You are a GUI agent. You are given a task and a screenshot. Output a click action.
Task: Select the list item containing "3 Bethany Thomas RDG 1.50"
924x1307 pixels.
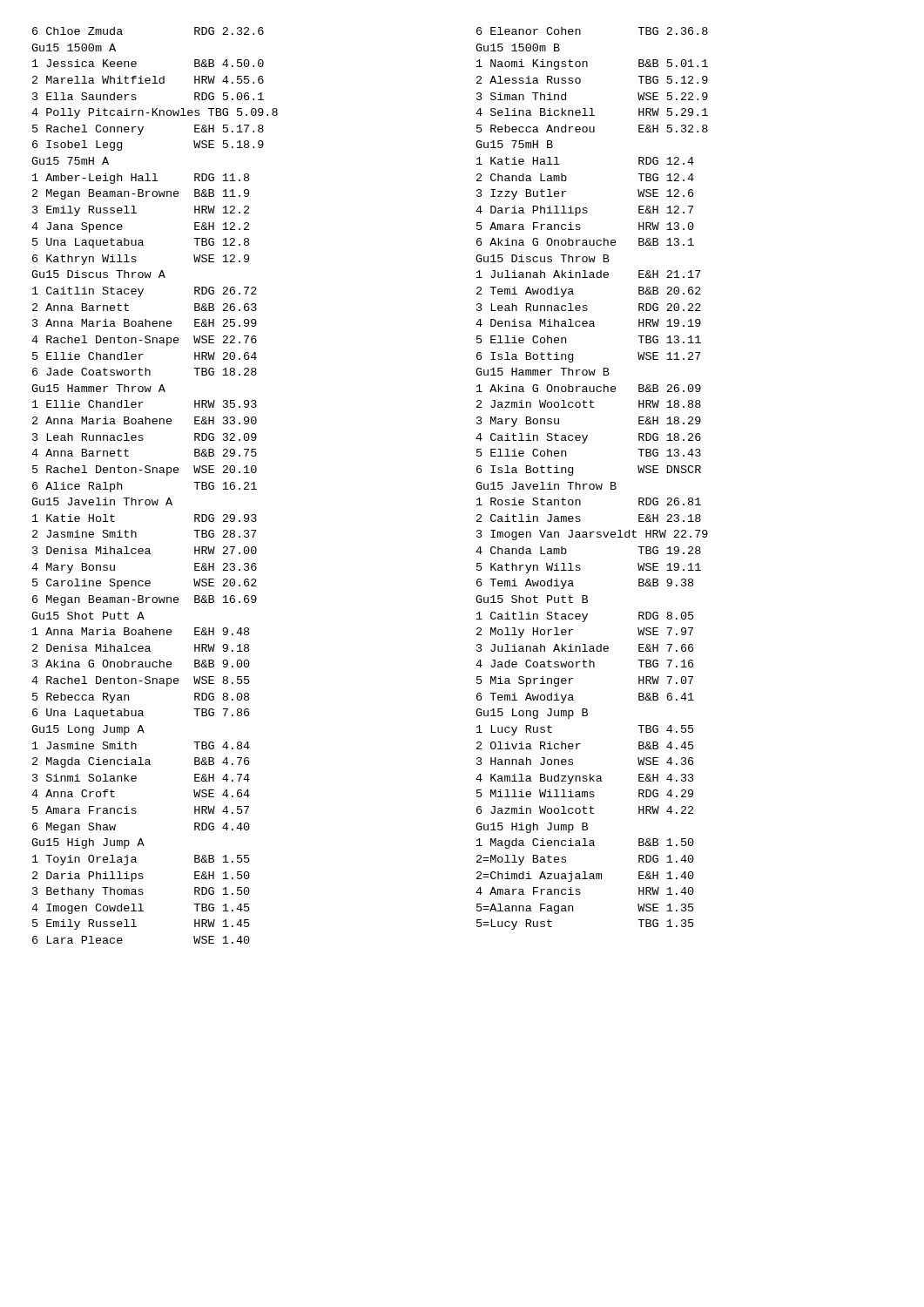245,893
